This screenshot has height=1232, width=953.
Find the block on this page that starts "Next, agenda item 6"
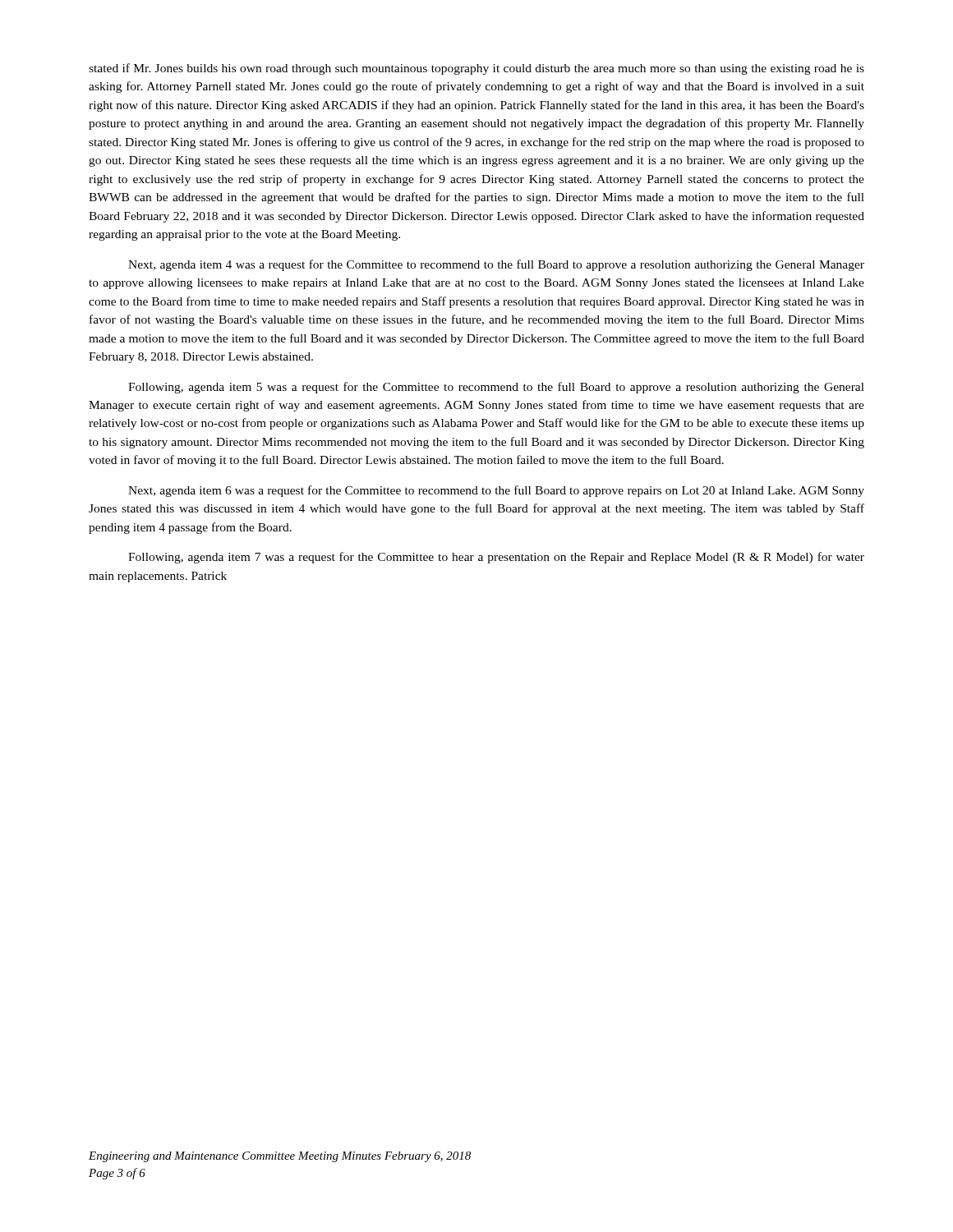pos(476,508)
